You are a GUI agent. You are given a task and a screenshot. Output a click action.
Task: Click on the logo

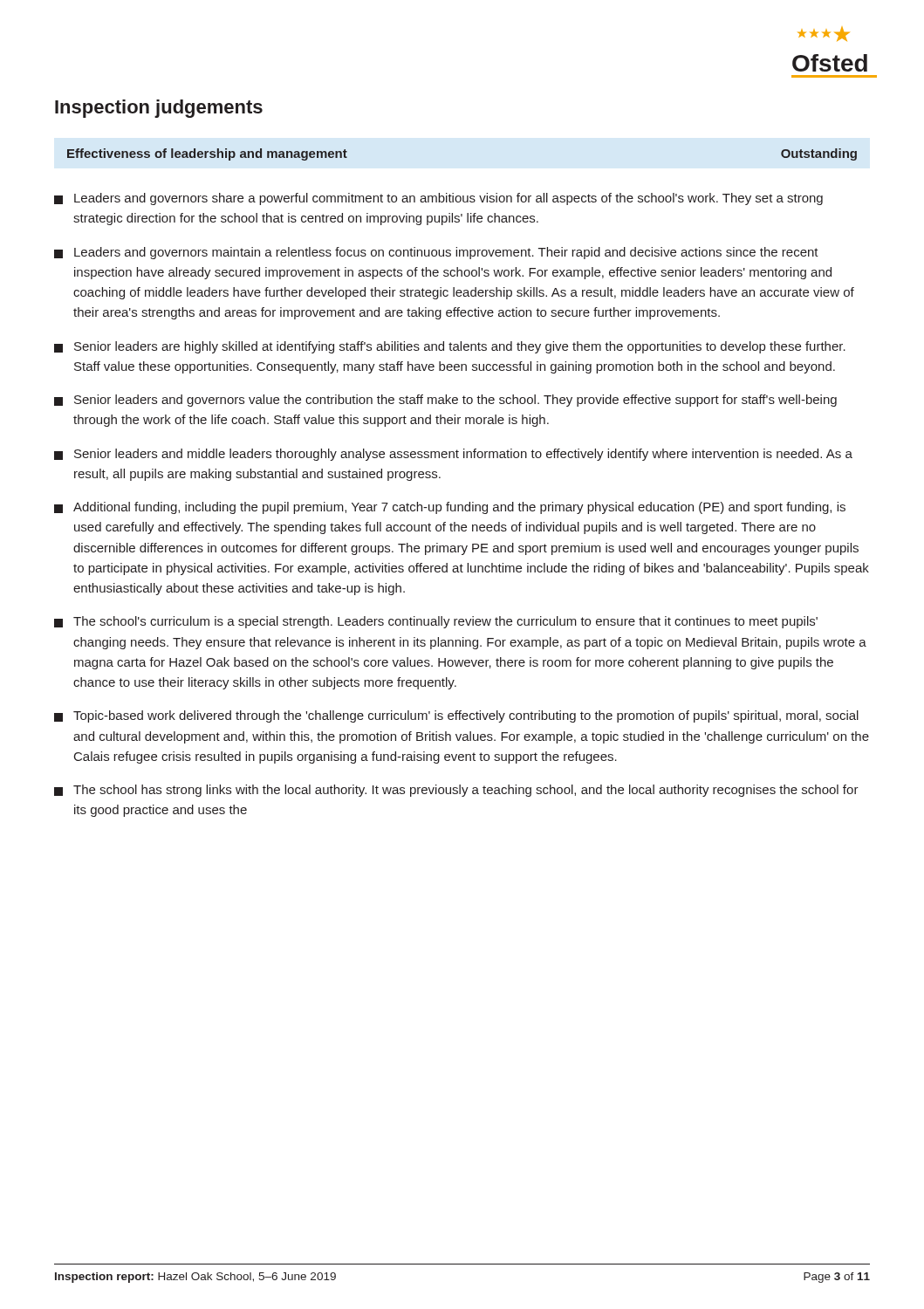(x=835, y=55)
